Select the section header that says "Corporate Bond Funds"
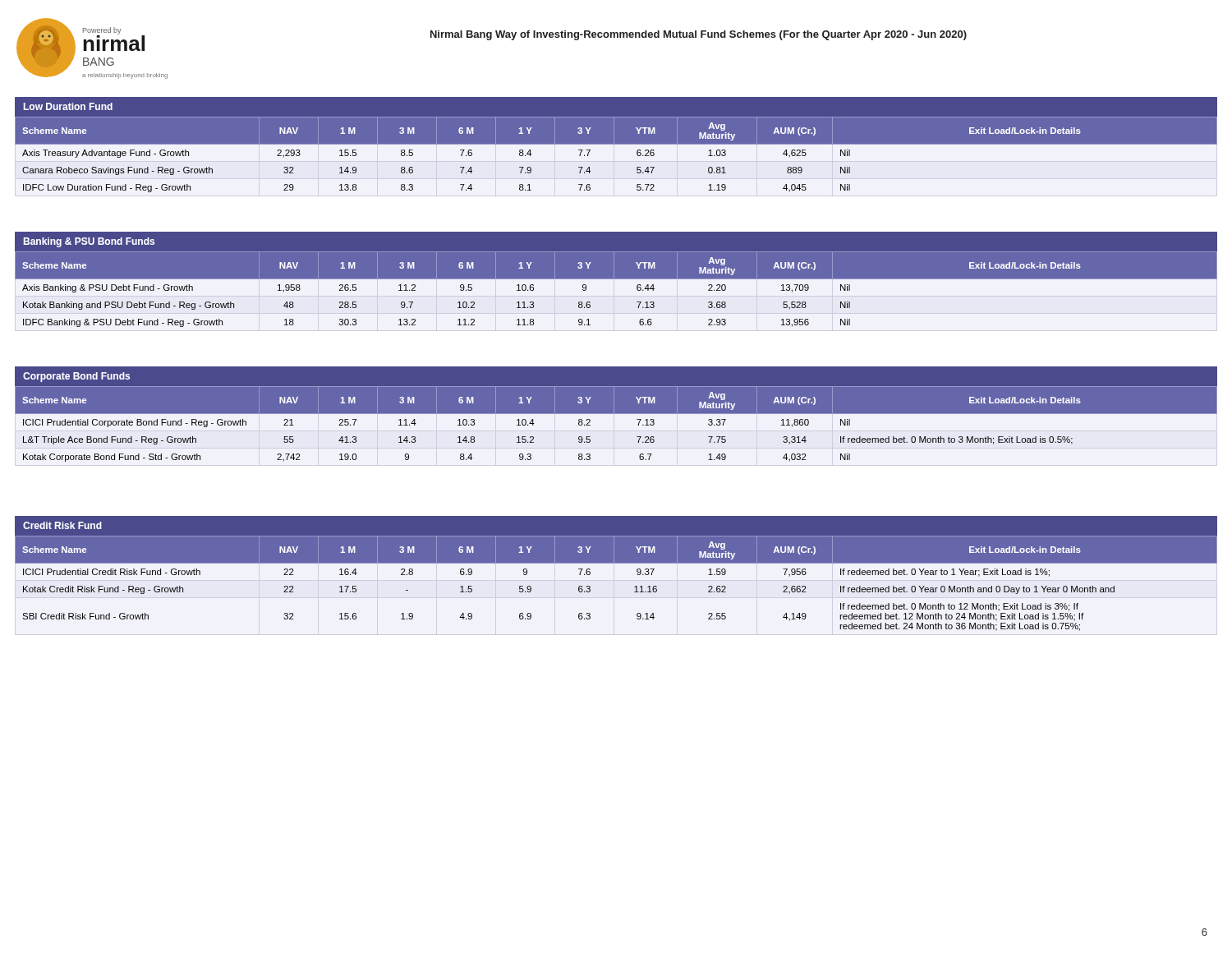 point(616,376)
